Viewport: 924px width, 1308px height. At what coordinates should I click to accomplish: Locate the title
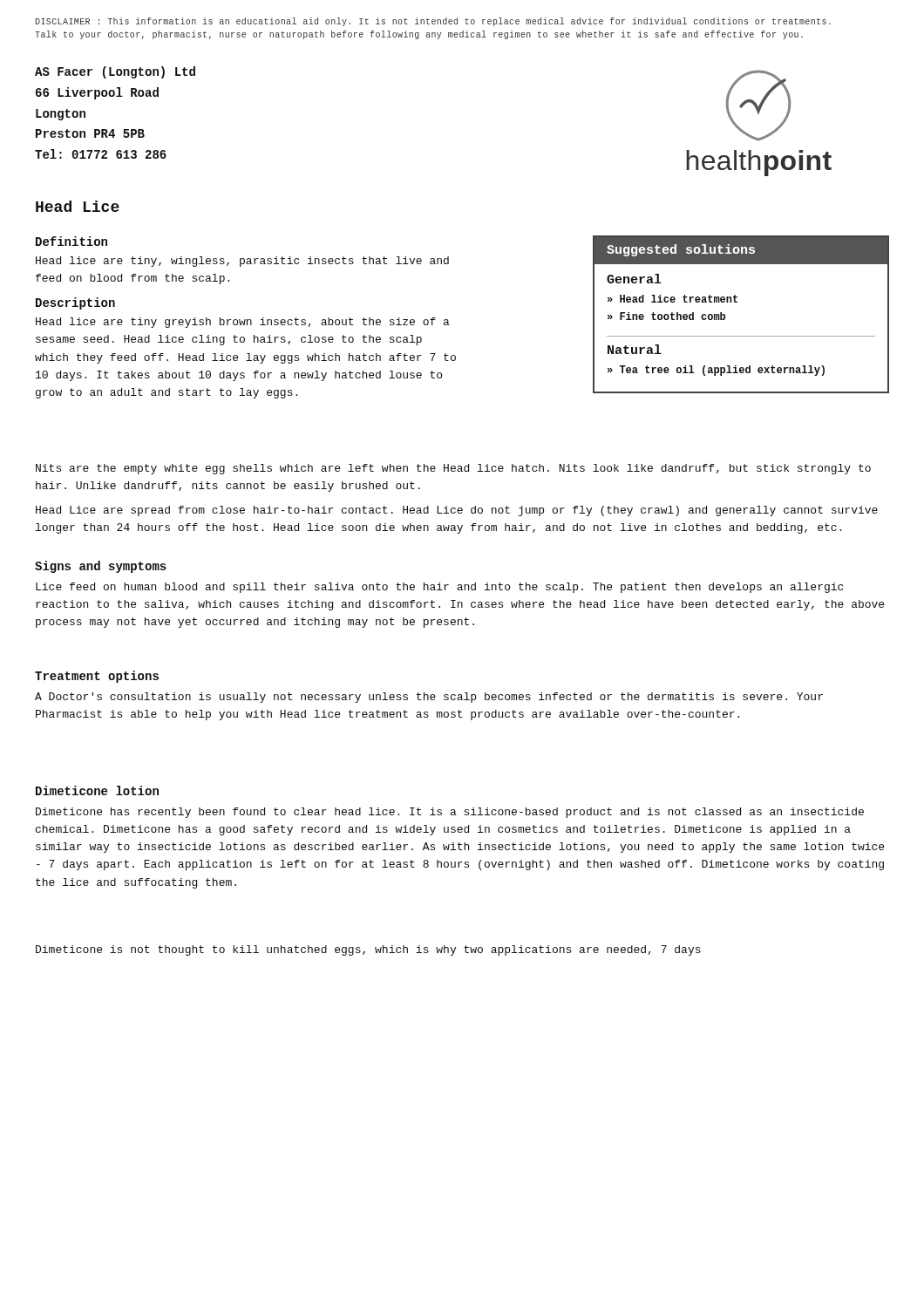point(77,208)
